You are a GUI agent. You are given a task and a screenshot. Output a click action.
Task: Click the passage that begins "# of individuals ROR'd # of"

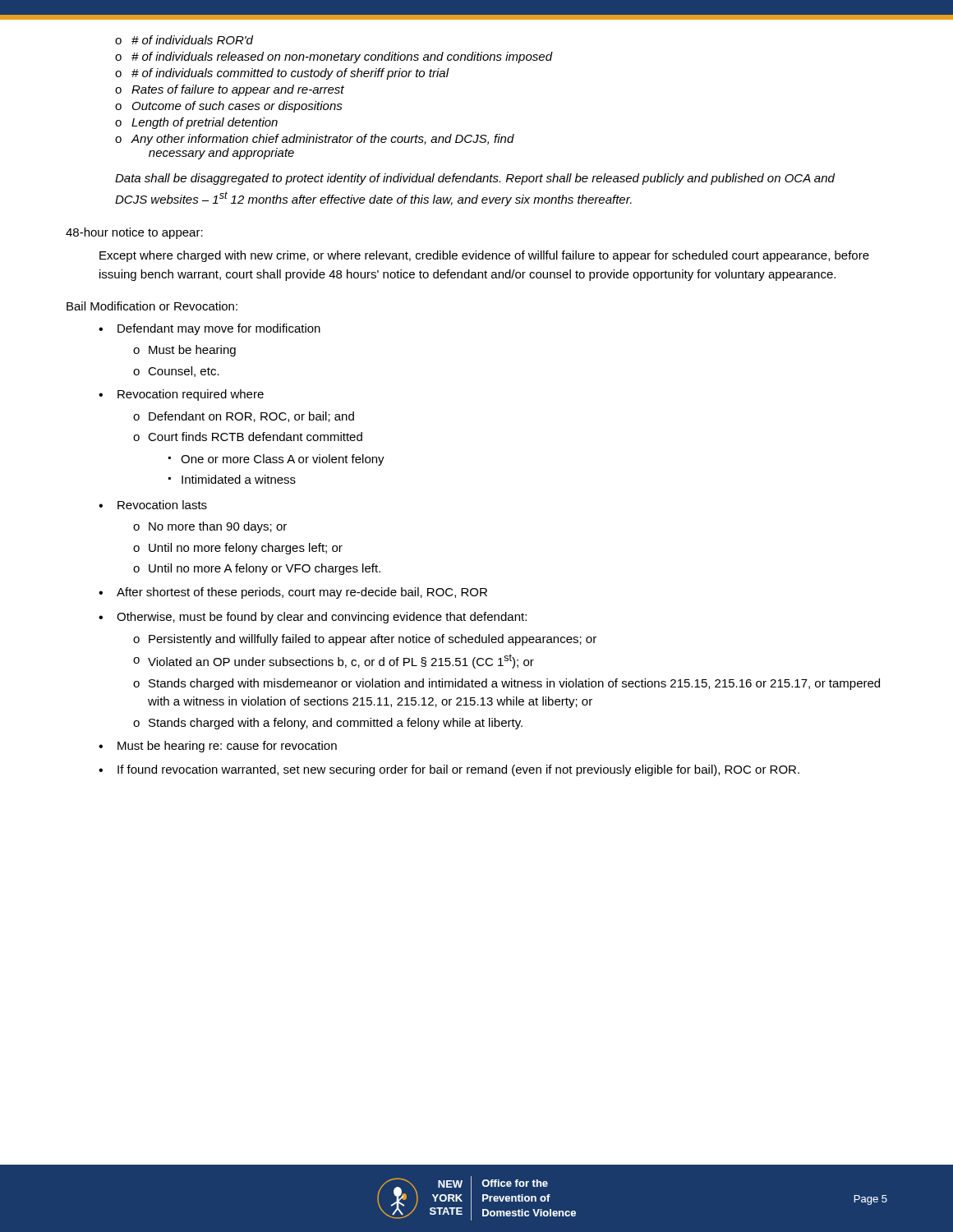coord(184,40)
